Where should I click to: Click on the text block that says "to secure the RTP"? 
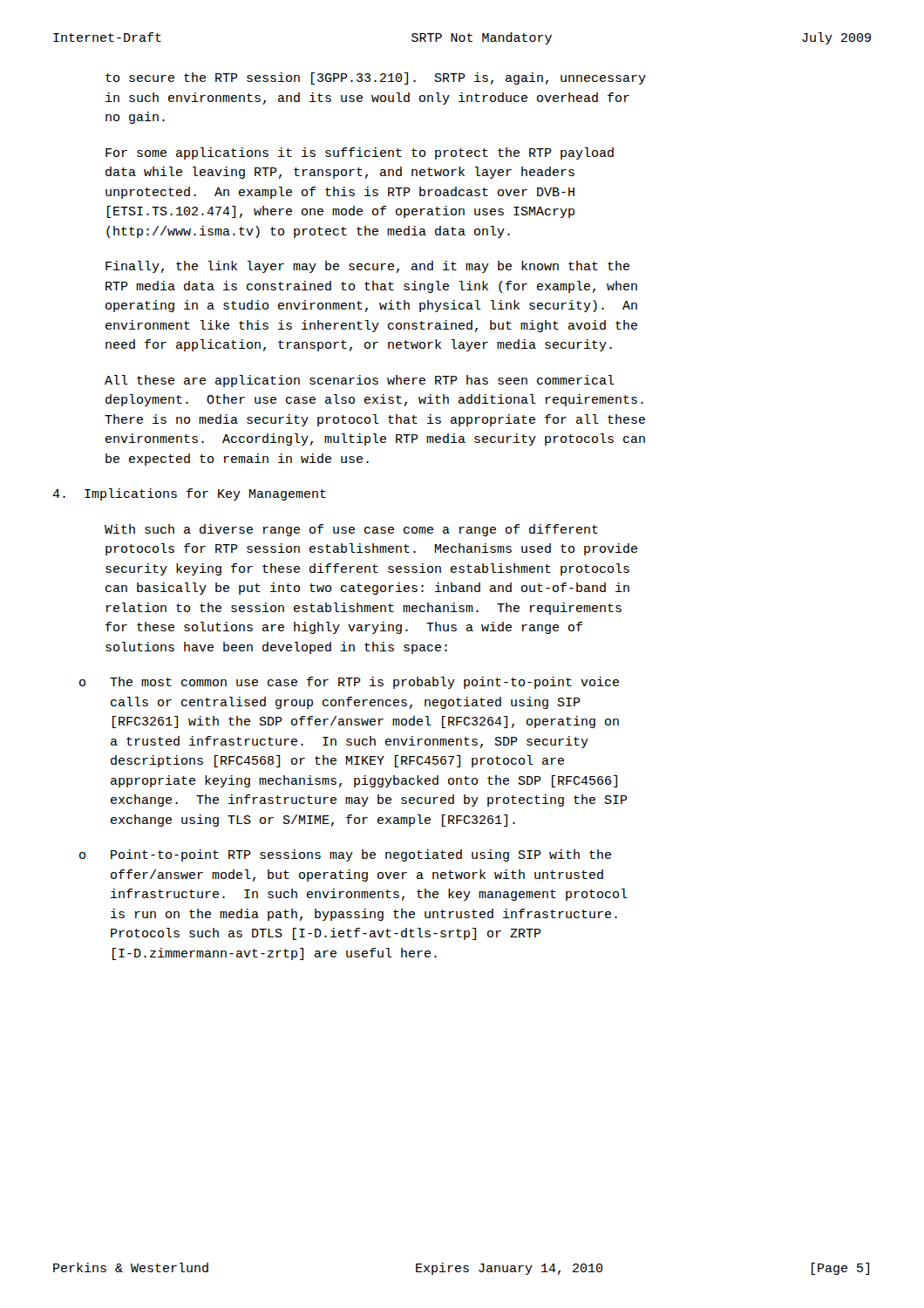point(375,99)
